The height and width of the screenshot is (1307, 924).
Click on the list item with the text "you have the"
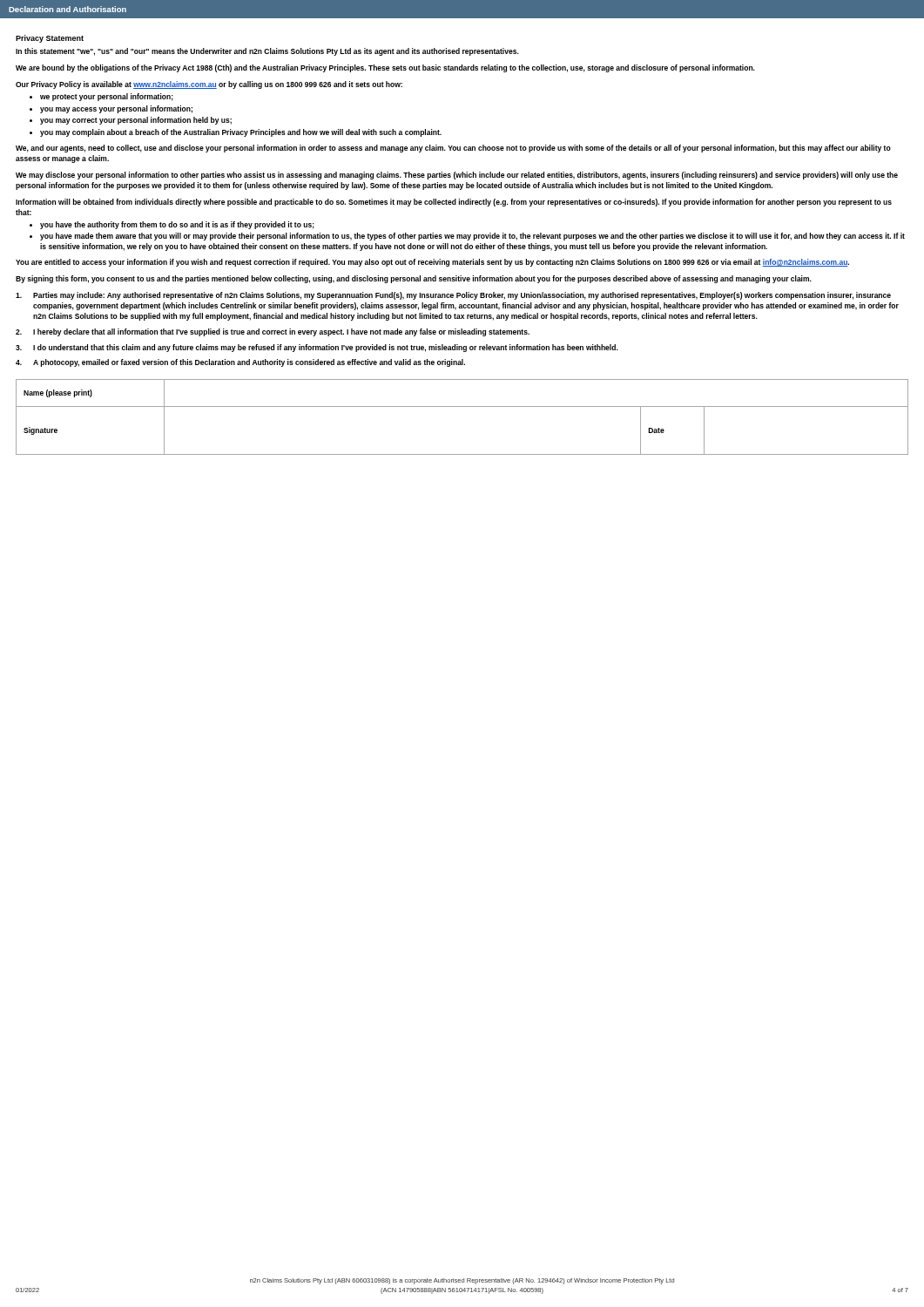tap(462, 225)
